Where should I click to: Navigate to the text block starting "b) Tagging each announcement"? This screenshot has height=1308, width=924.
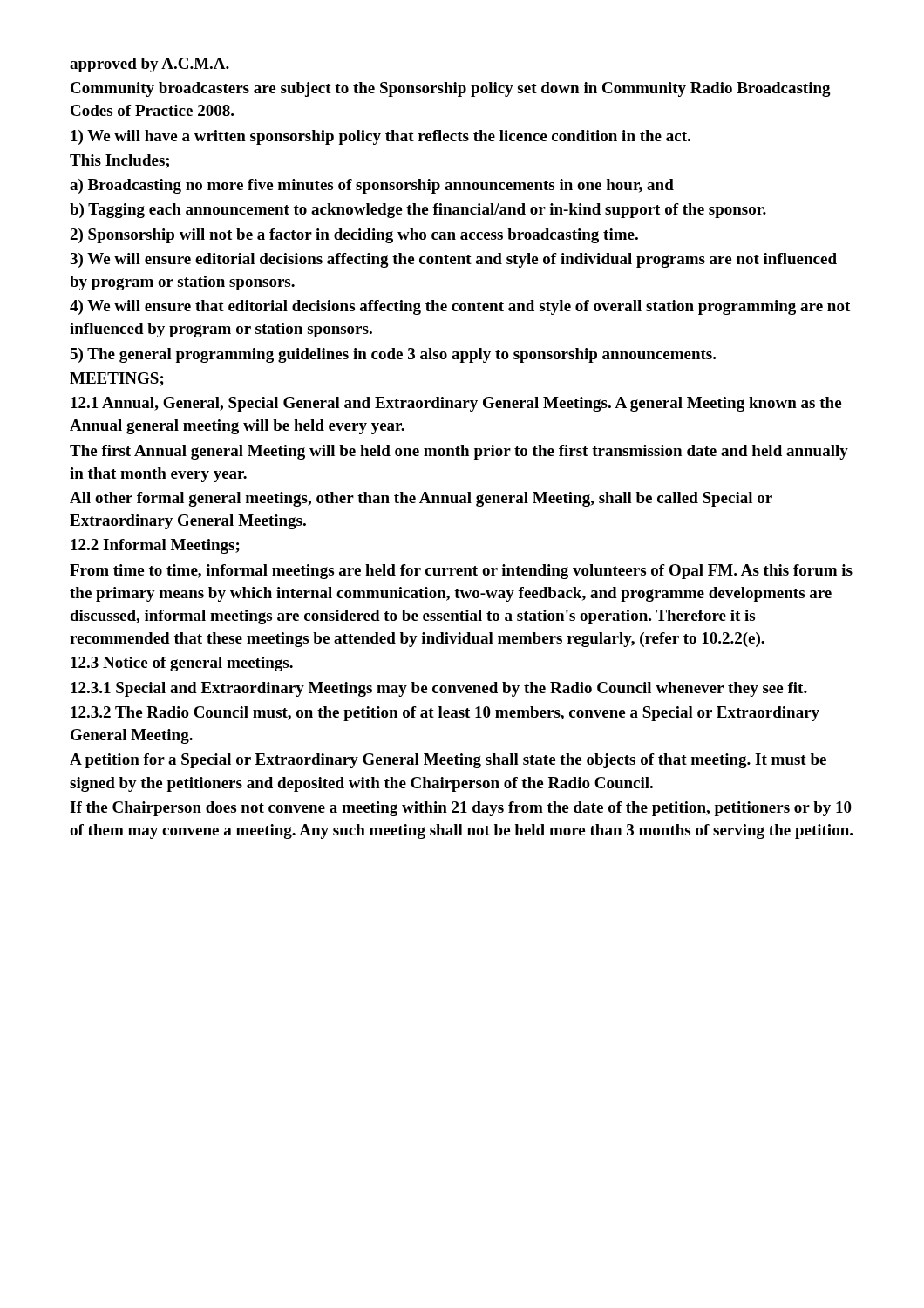point(418,209)
